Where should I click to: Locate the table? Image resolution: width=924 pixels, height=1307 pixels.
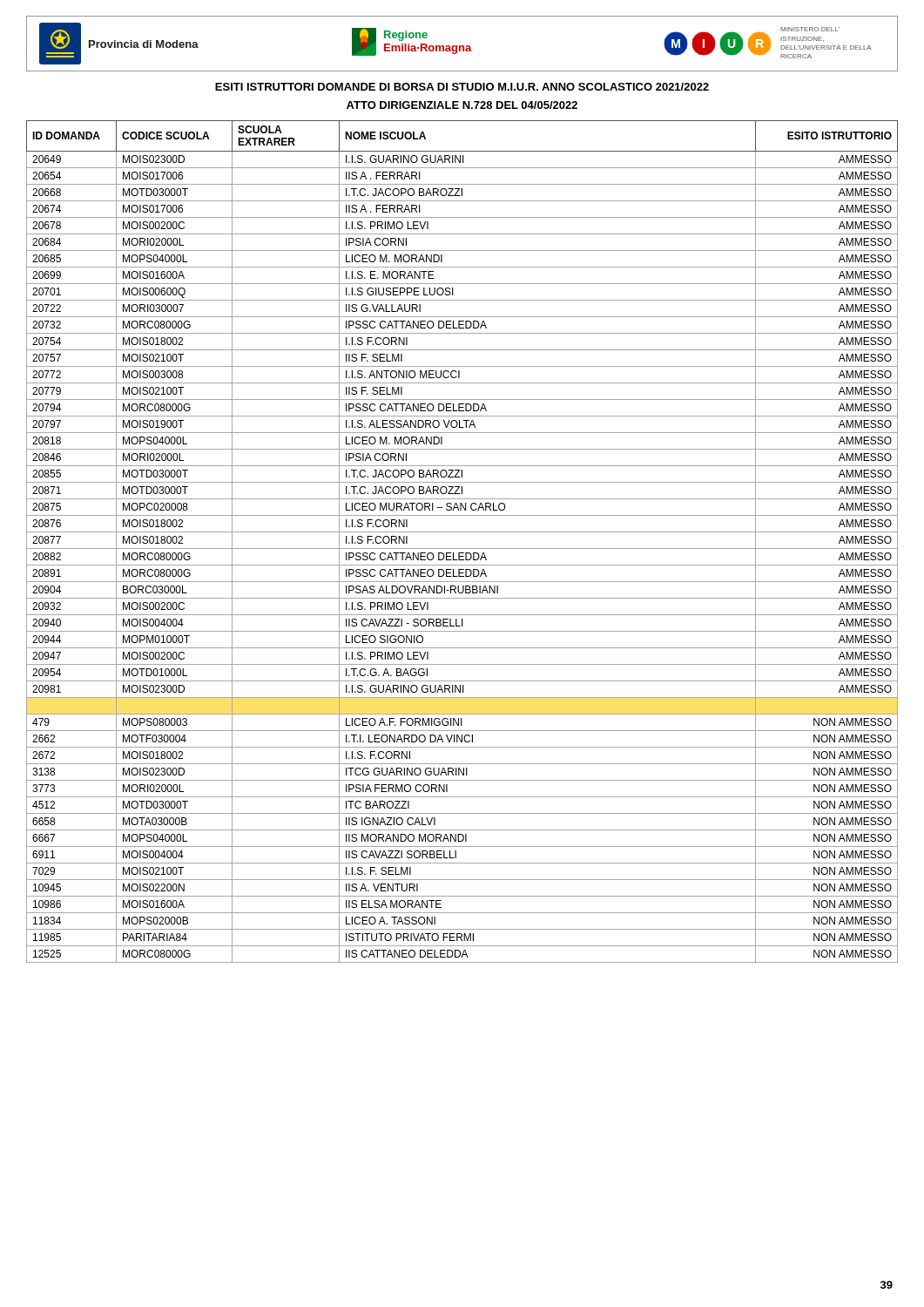pos(462,541)
